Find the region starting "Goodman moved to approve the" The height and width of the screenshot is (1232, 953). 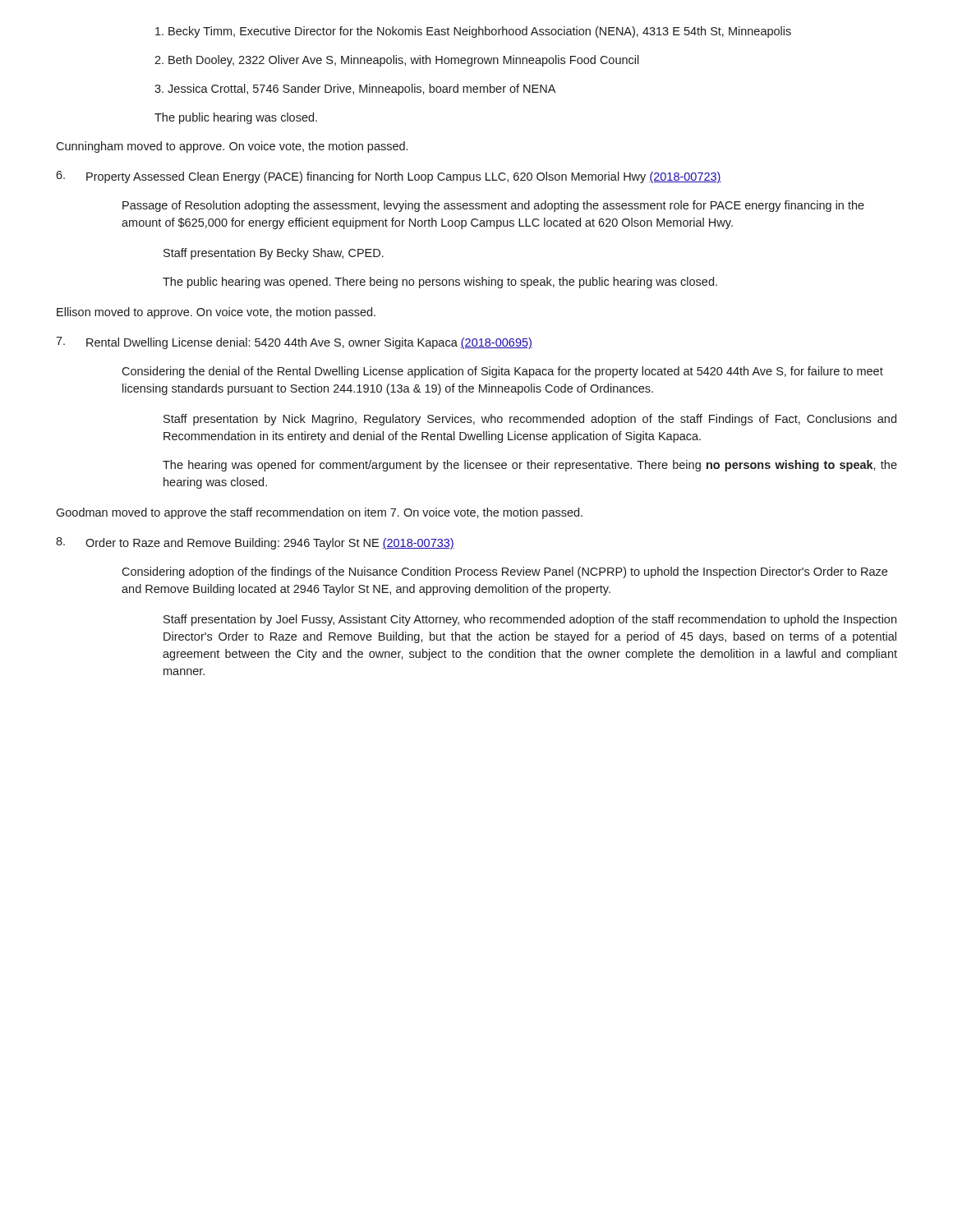(x=476, y=513)
